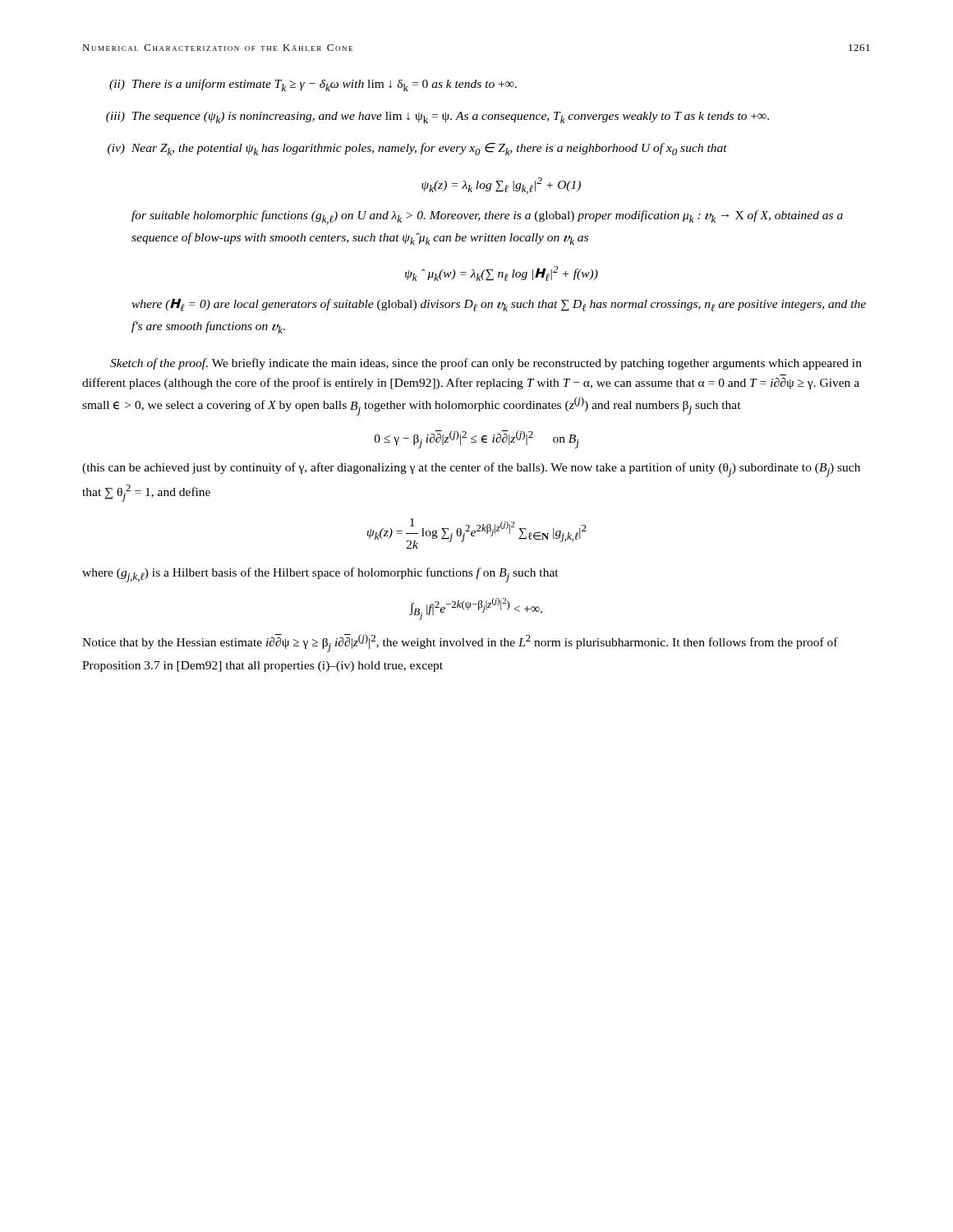Where is the passage that starts "(ii) There is a uniform estimate Tk ≥"?
Screen dimensions: 1232x953
(x=476, y=85)
